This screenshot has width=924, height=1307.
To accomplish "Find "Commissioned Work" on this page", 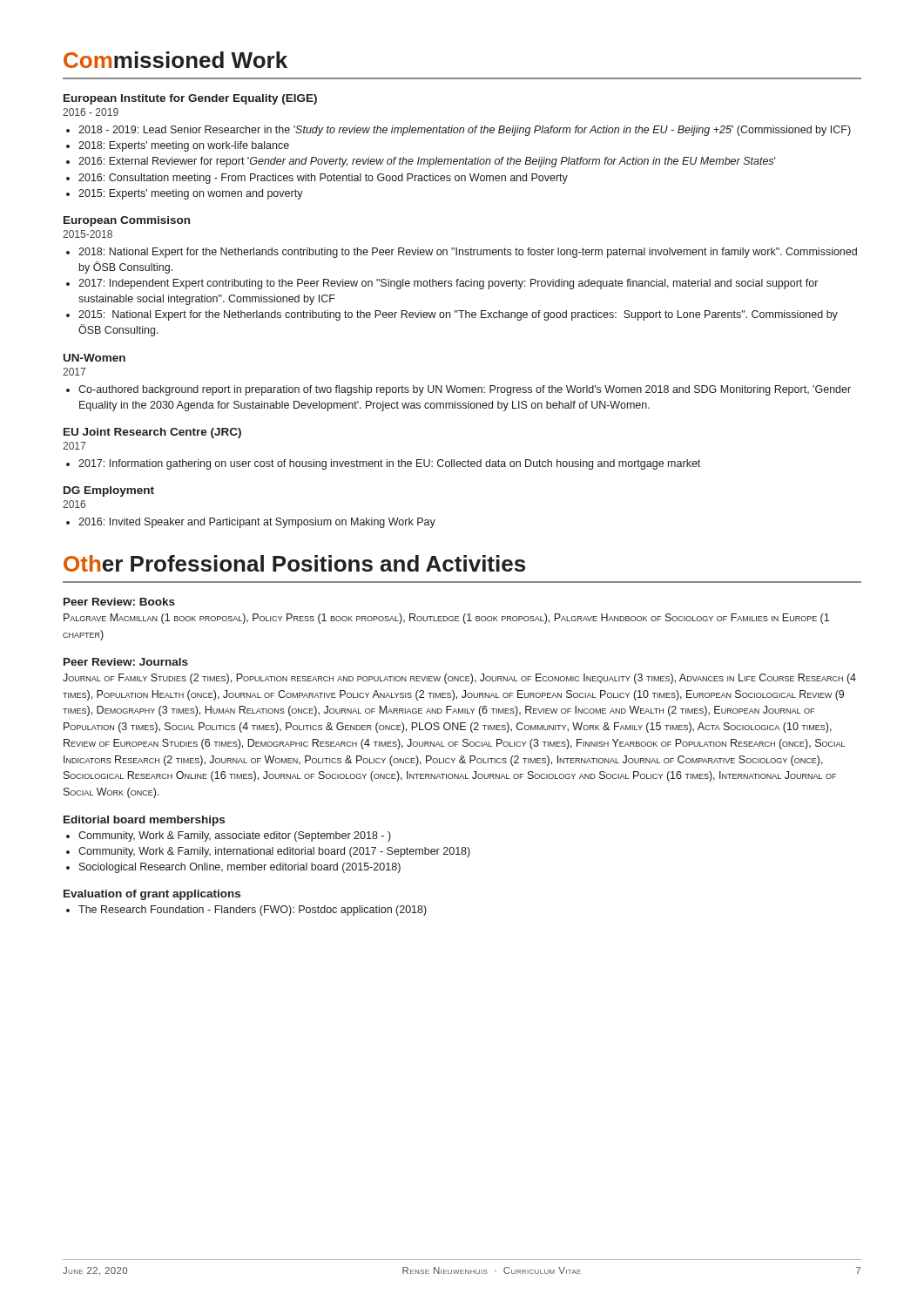I will coord(175,60).
